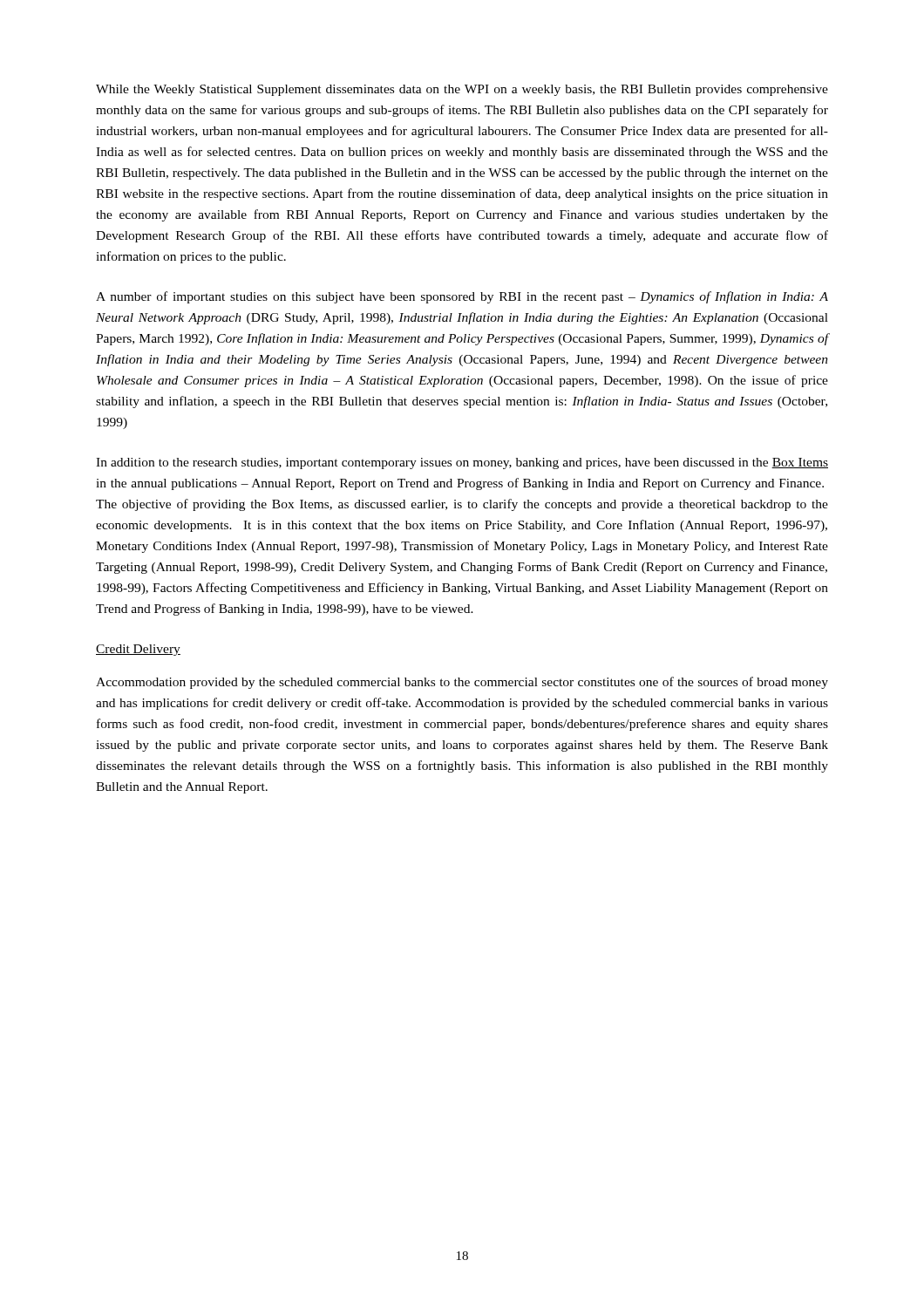Find the section header with the text "Credit Delivery"

138,649
